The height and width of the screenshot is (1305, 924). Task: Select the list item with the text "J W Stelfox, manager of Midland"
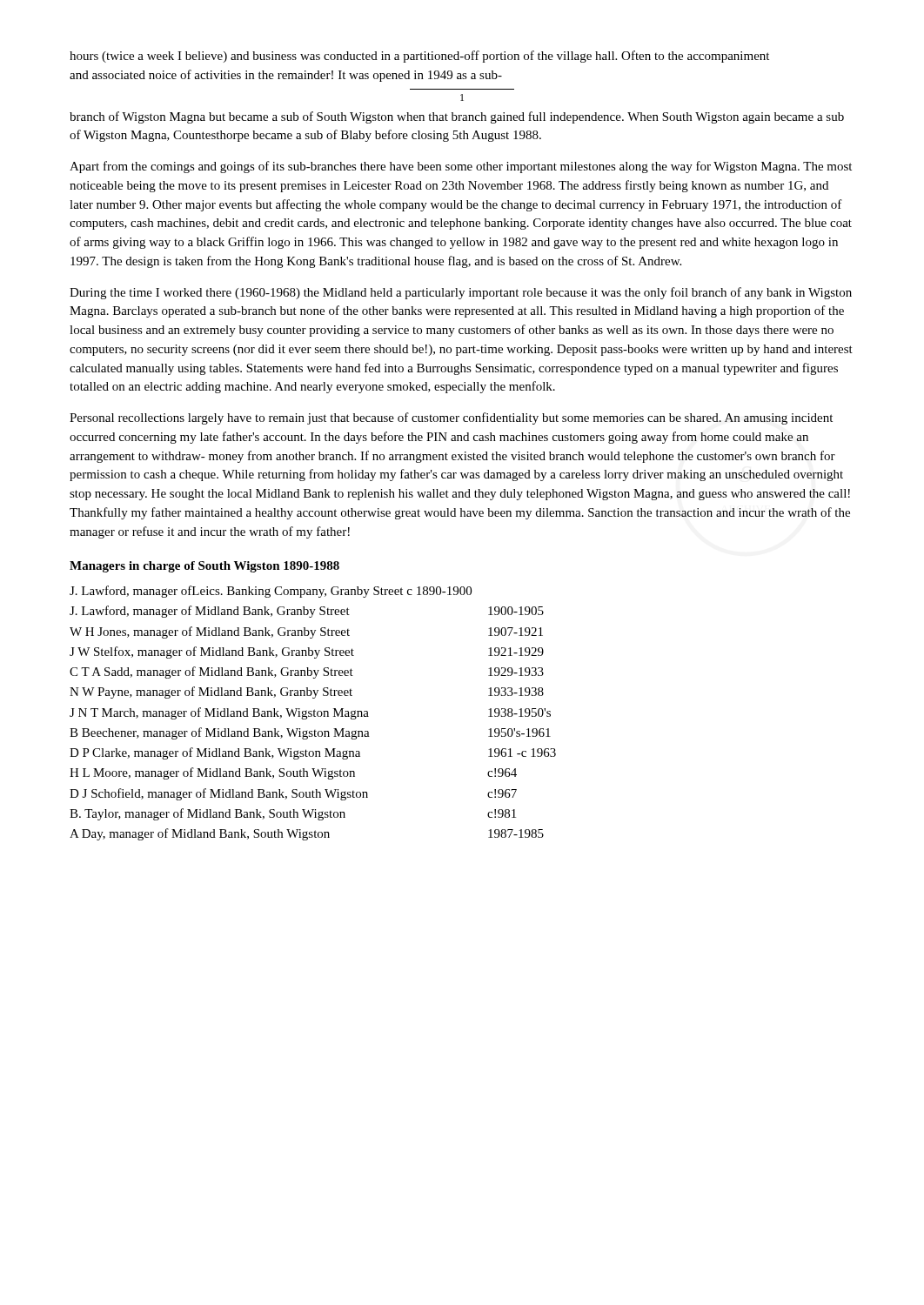click(307, 652)
